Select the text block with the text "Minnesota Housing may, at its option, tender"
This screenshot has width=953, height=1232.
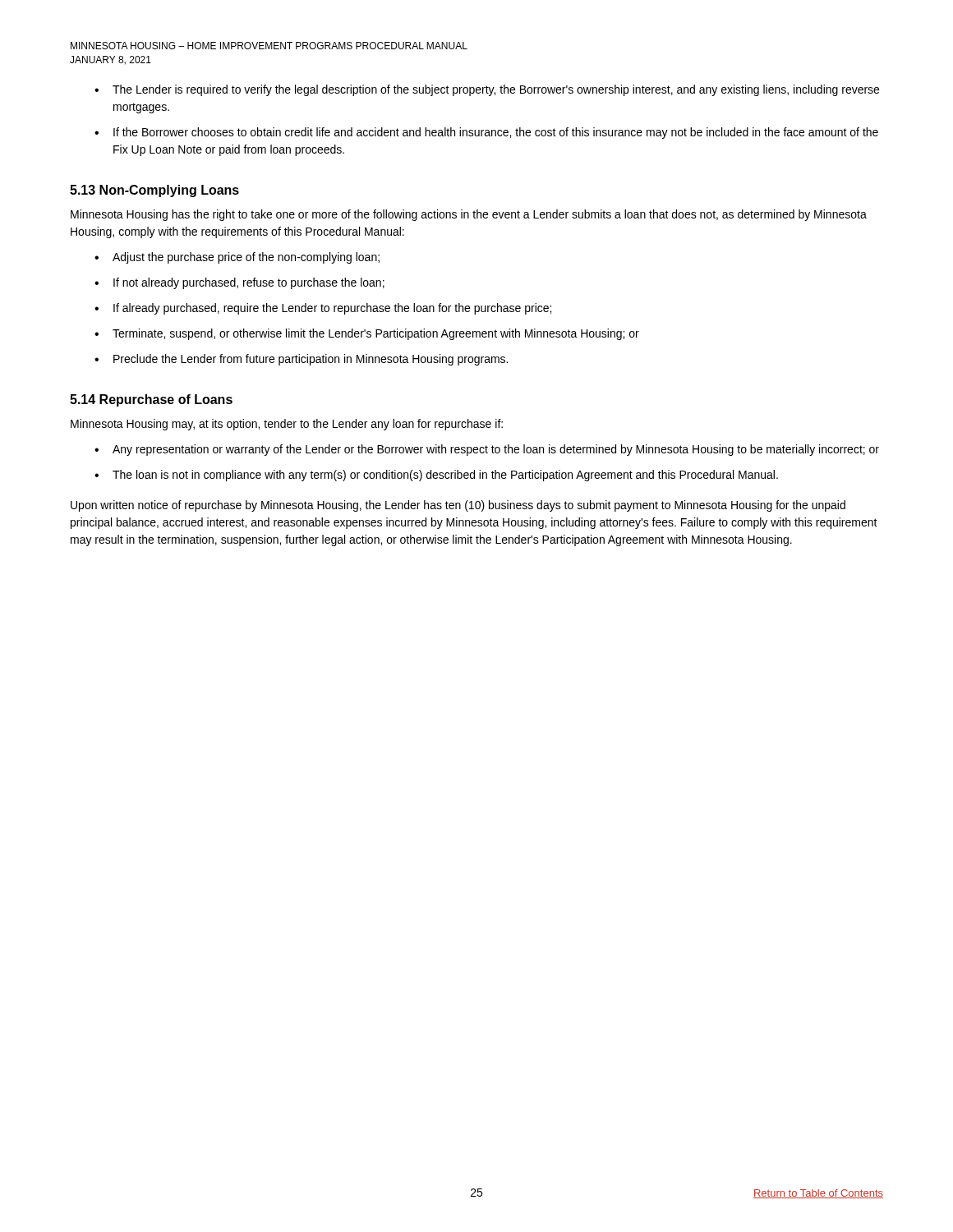(287, 424)
